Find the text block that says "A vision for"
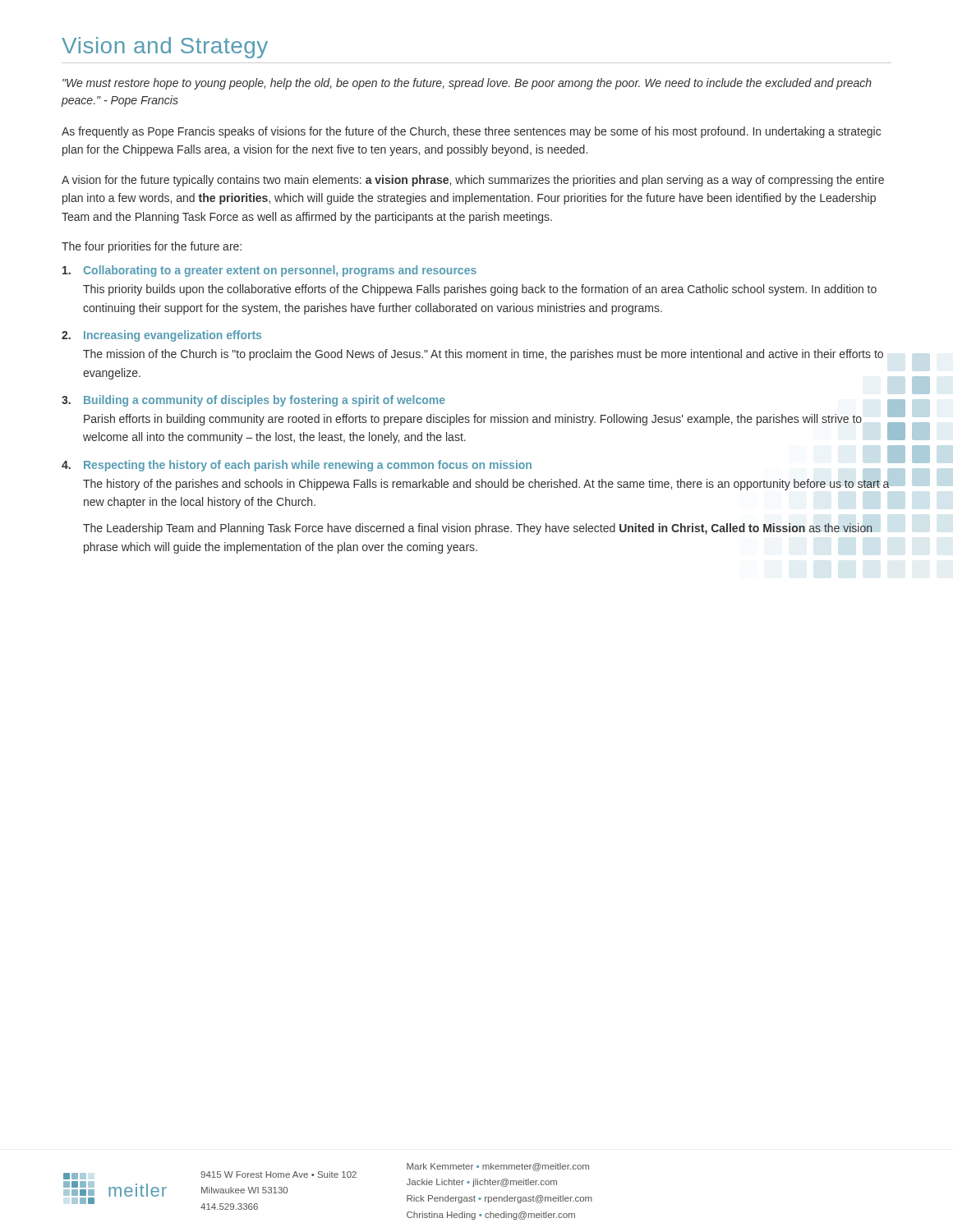The image size is (953, 1232). pos(473,198)
